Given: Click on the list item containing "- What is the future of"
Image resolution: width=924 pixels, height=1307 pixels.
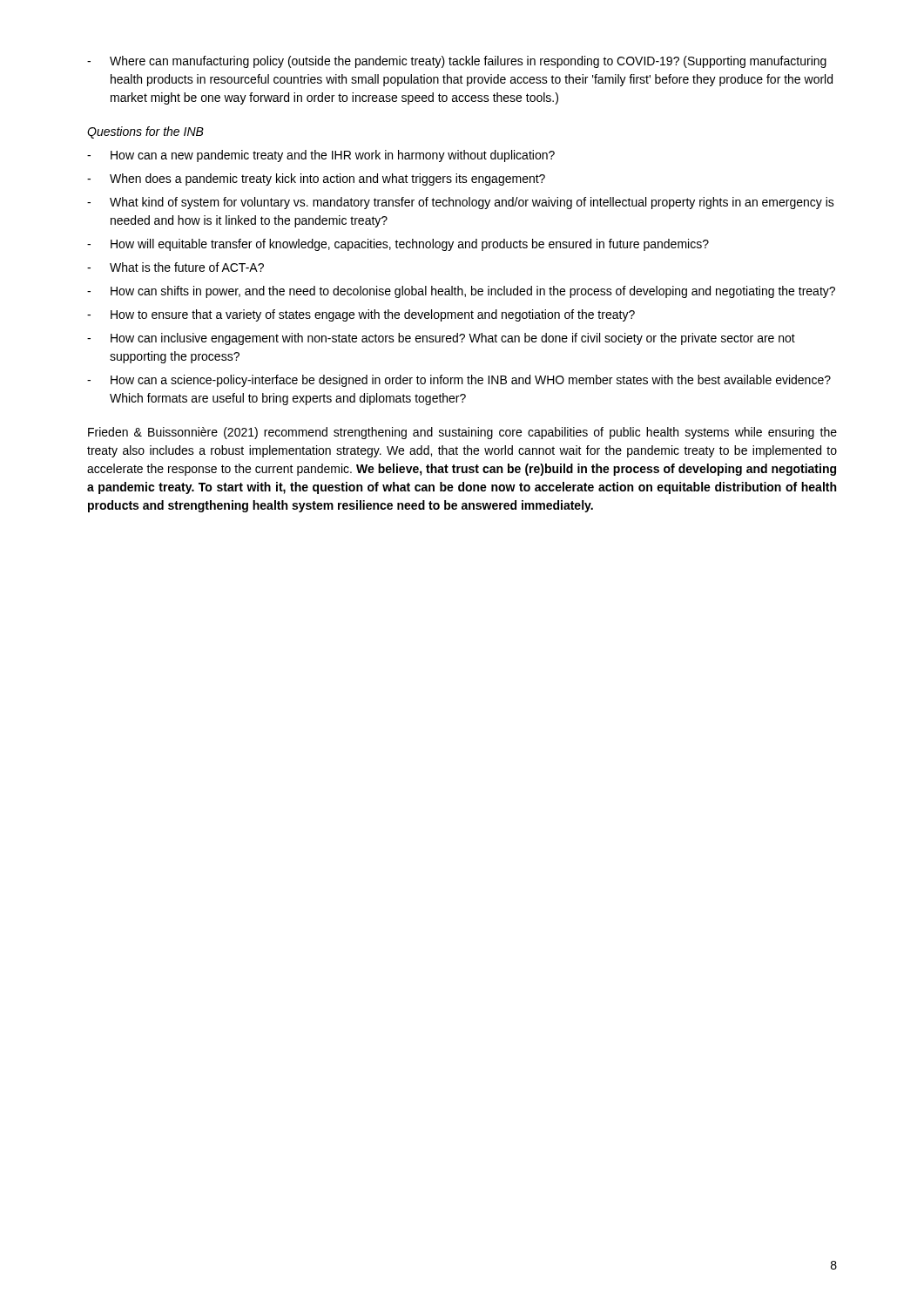Looking at the screenshot, I should click(175, 267).
